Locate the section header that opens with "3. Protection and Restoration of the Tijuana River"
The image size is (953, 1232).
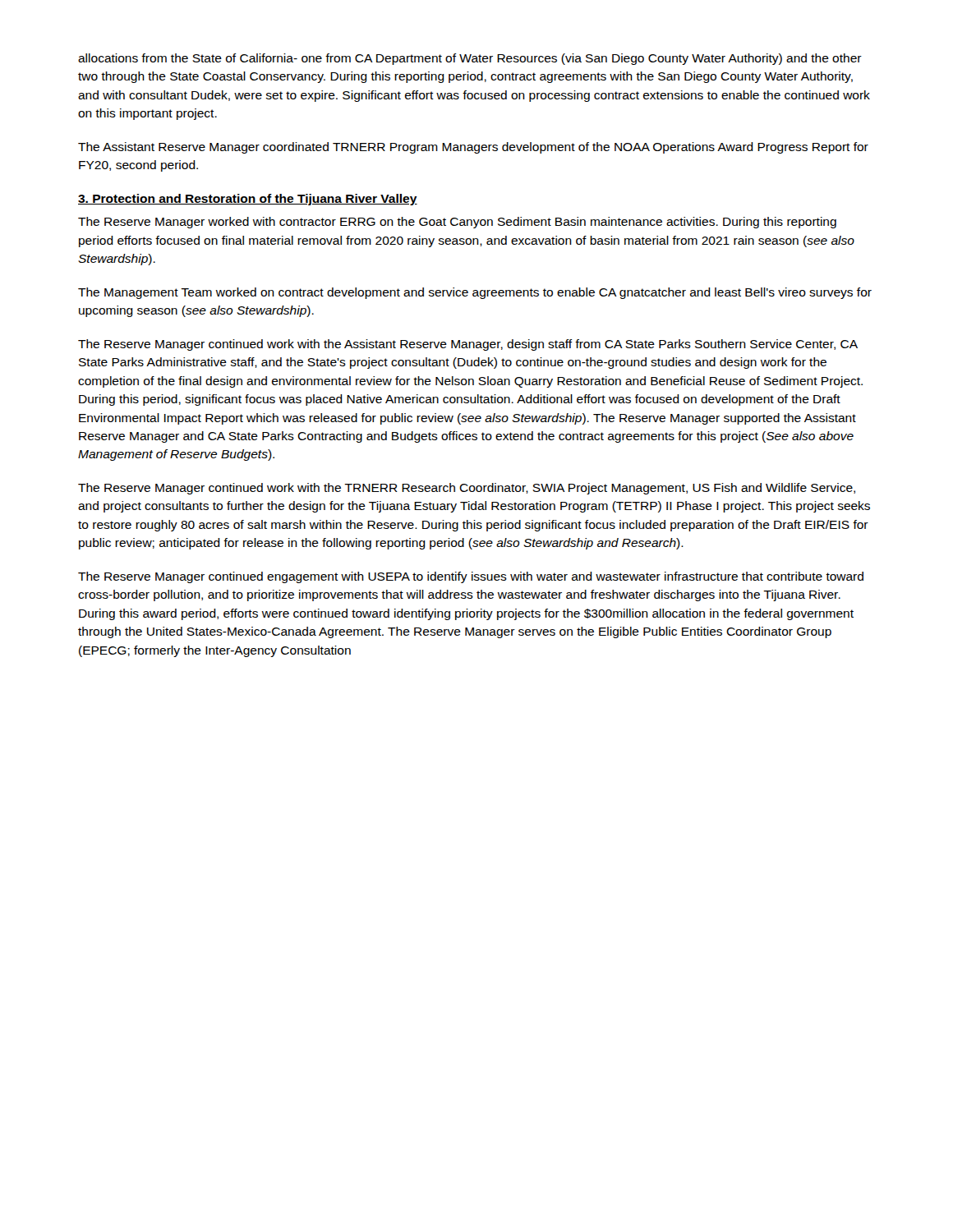coord(247,198)
